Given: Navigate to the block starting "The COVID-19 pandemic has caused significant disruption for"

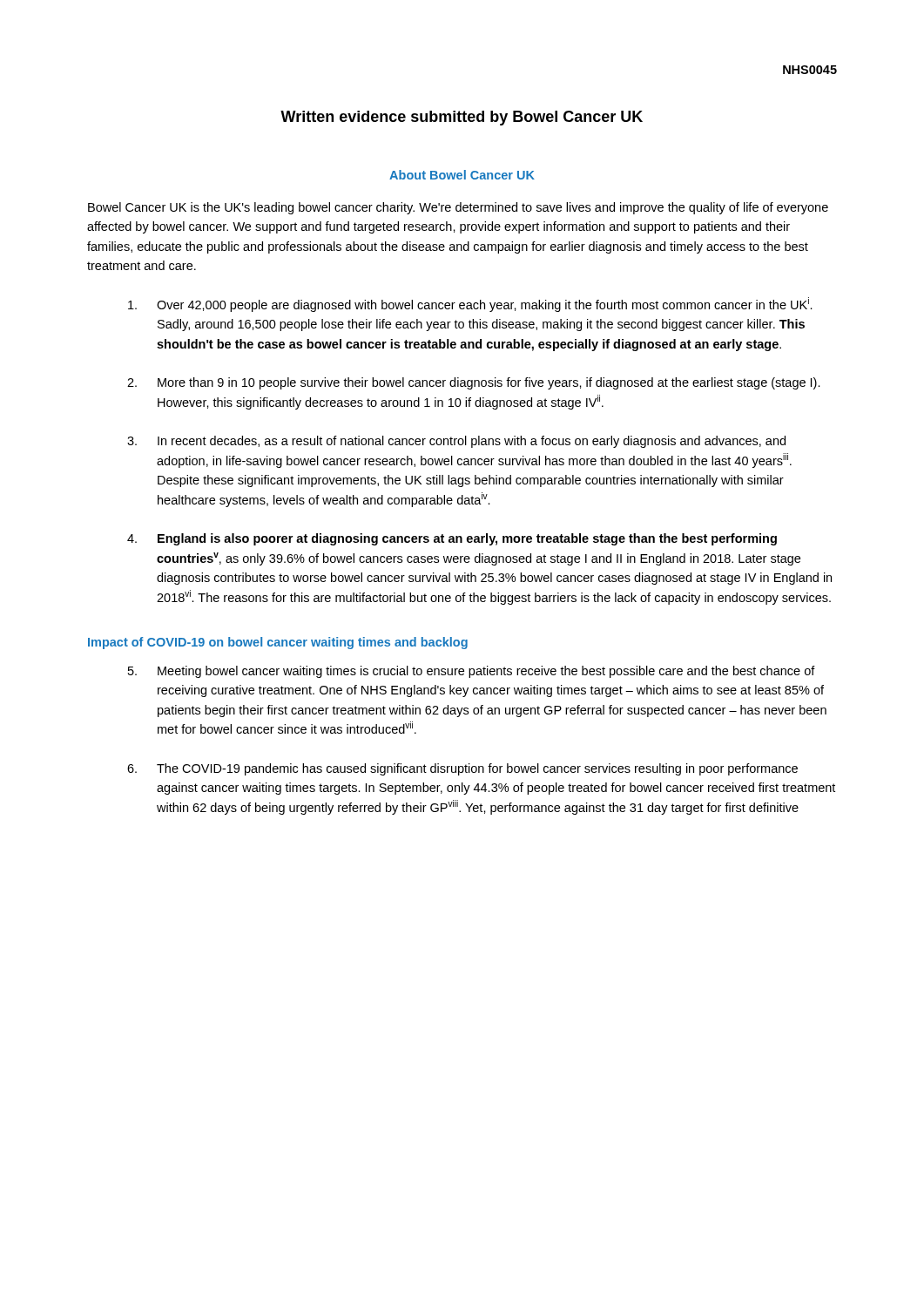Looking at the screenshot, I should (x=497, y=788).
